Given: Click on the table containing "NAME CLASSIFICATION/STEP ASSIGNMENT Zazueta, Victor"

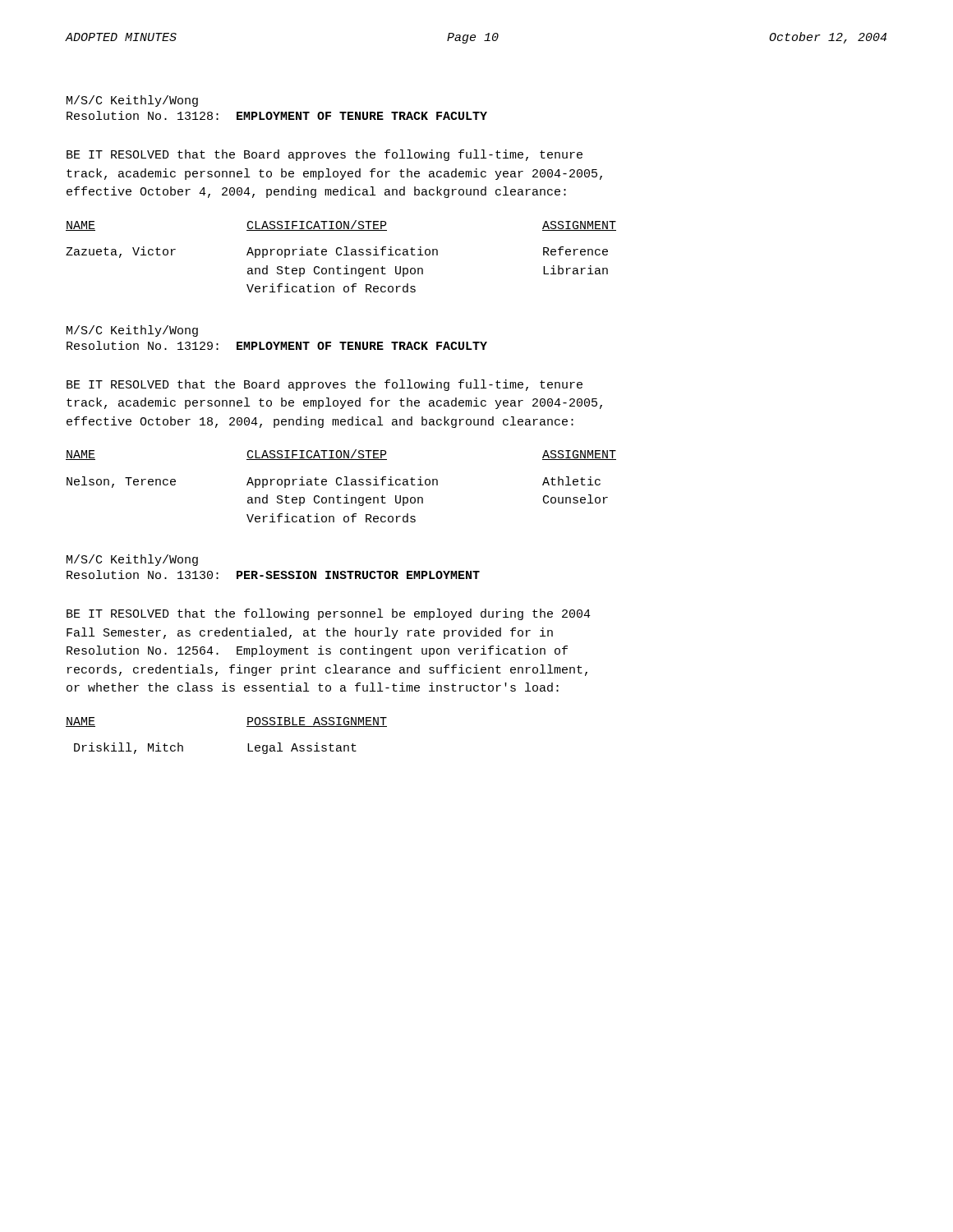Looking at the screenshot, I should 476,258.
